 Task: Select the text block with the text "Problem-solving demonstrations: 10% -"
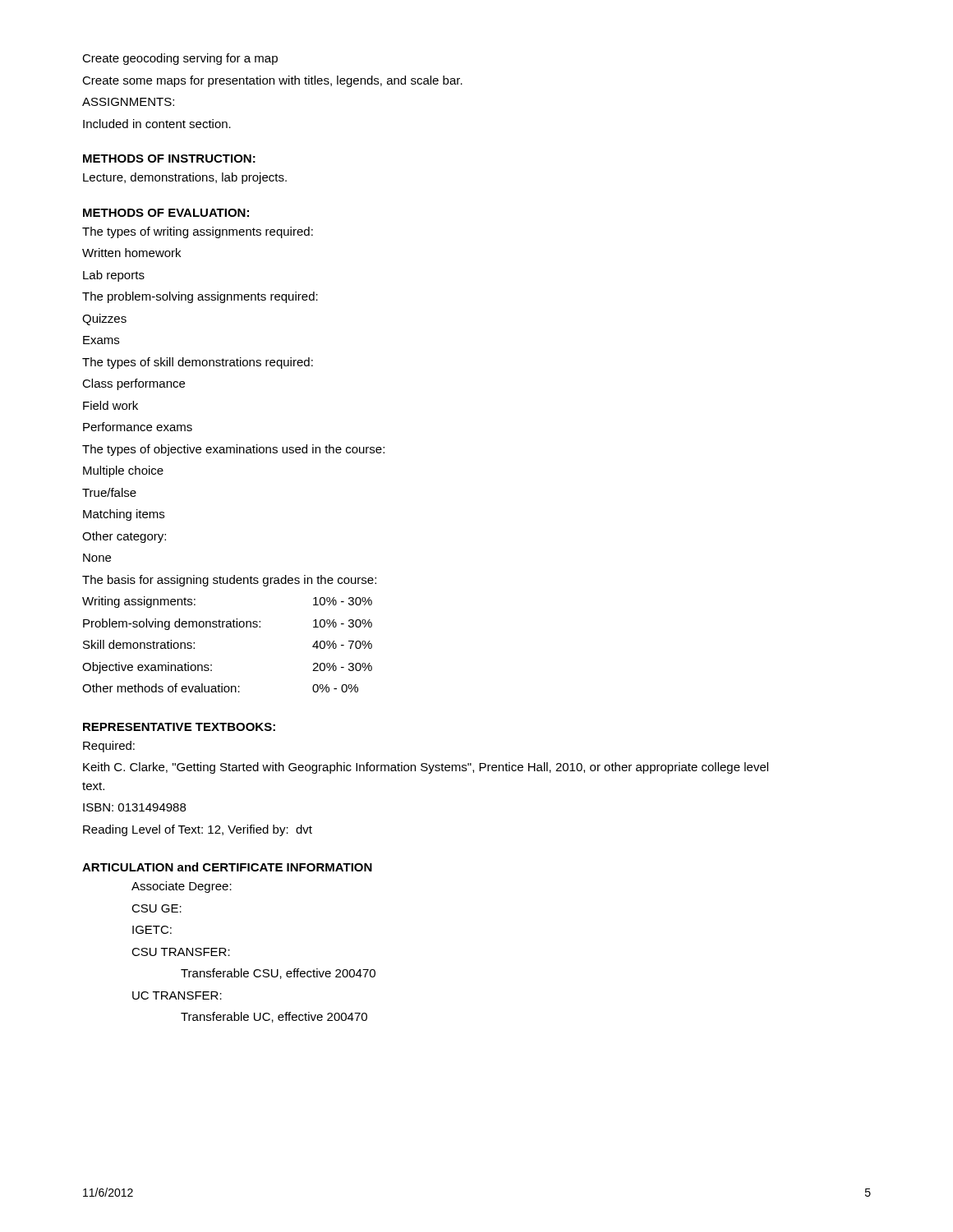(x=227, y=623)
